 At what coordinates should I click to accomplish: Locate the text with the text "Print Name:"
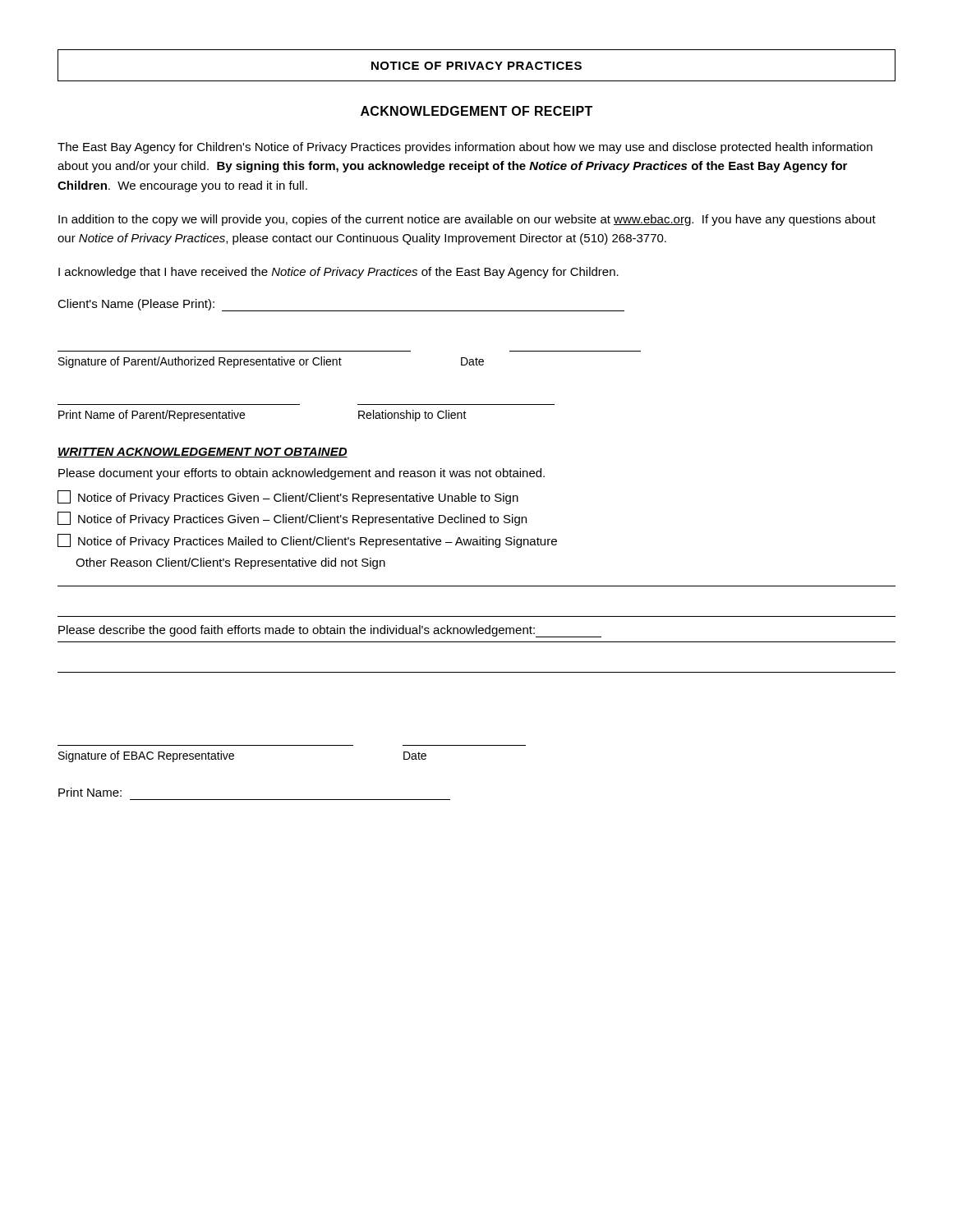click(254, 792)
